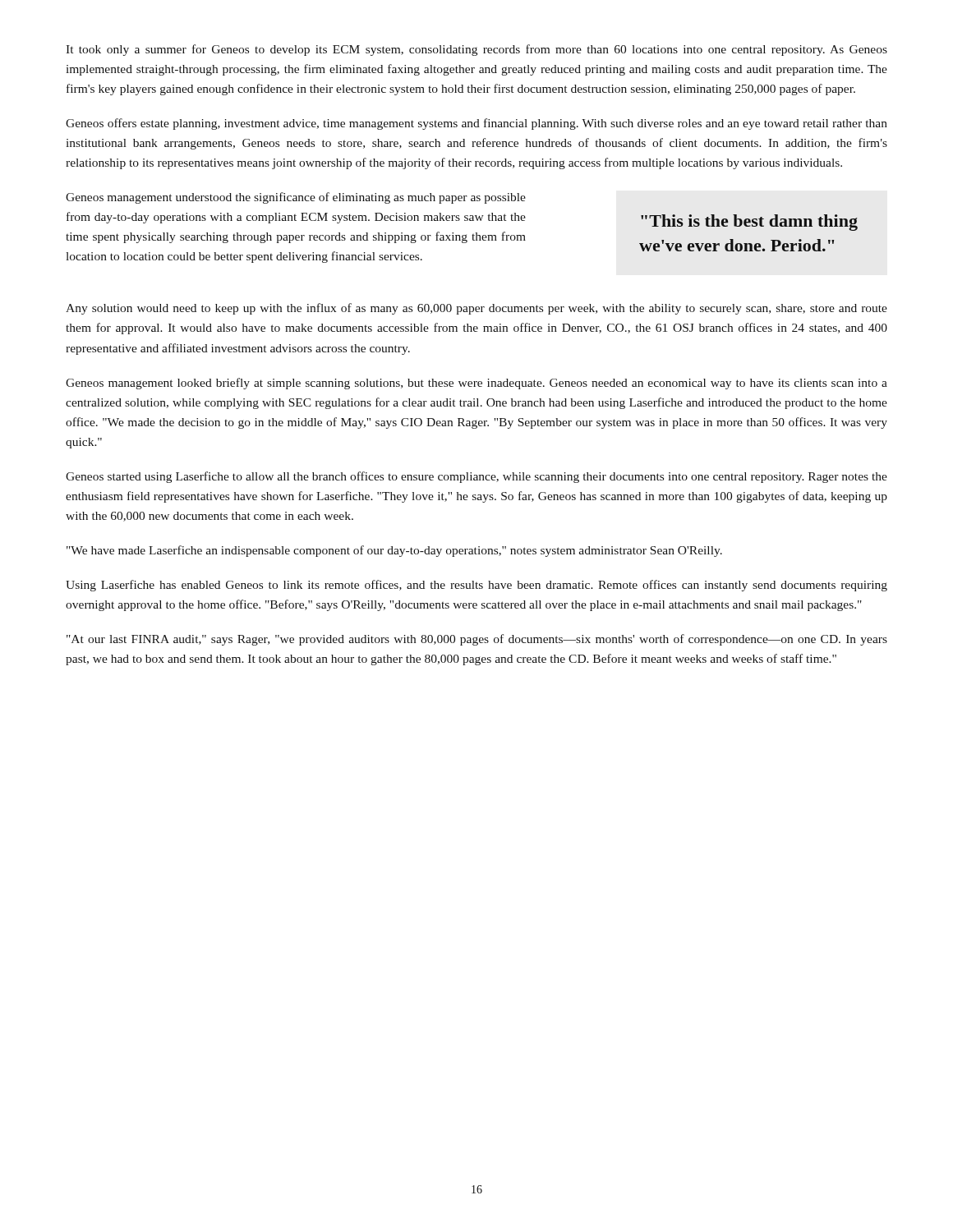953x1232 pixels.
Task: Select the passage starting "Geneos management looked briefly at simple scanning solutions,"
Action: coord(476,411)
